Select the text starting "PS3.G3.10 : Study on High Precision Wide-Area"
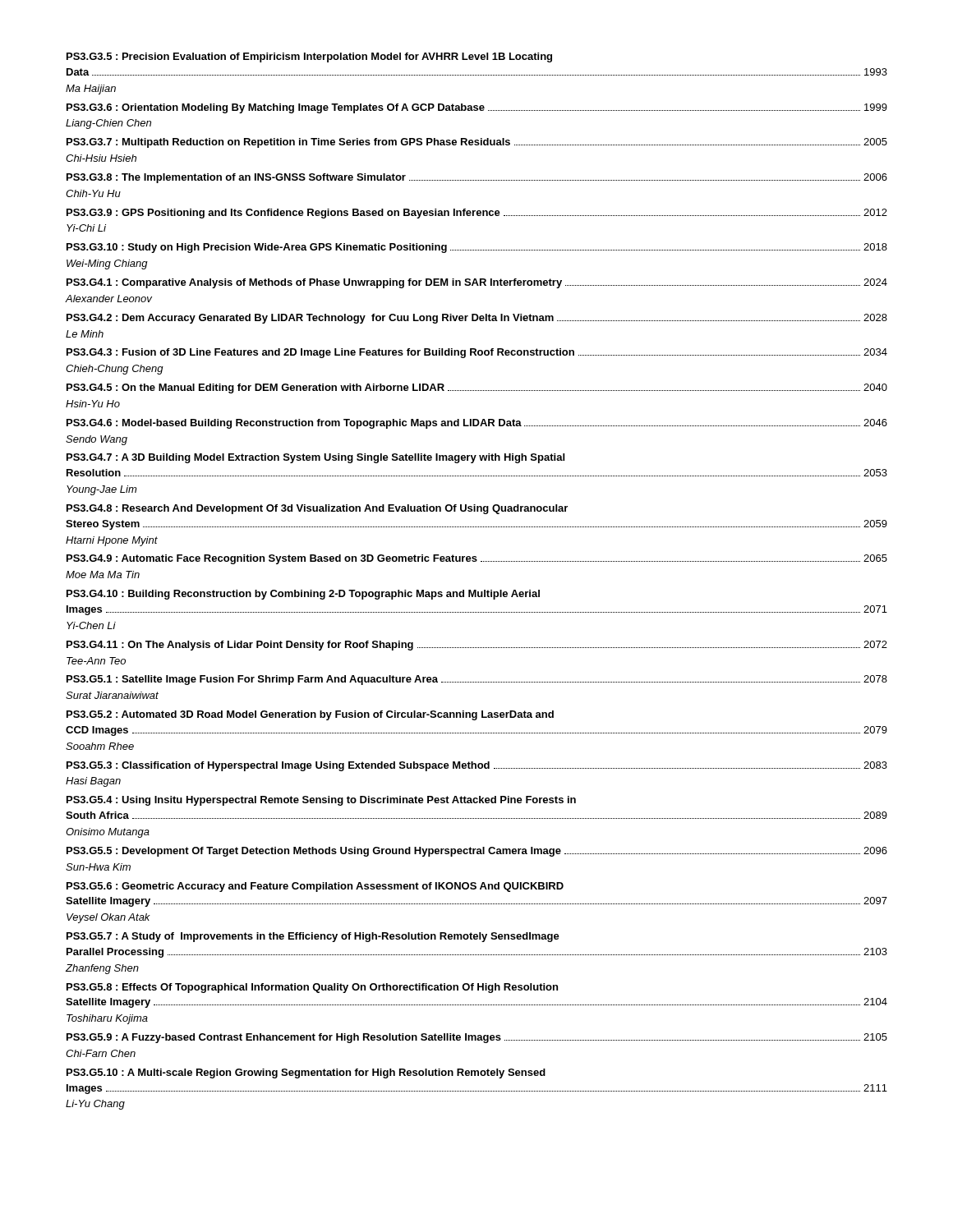The image size is (953, 1232). tap(476, 256)
